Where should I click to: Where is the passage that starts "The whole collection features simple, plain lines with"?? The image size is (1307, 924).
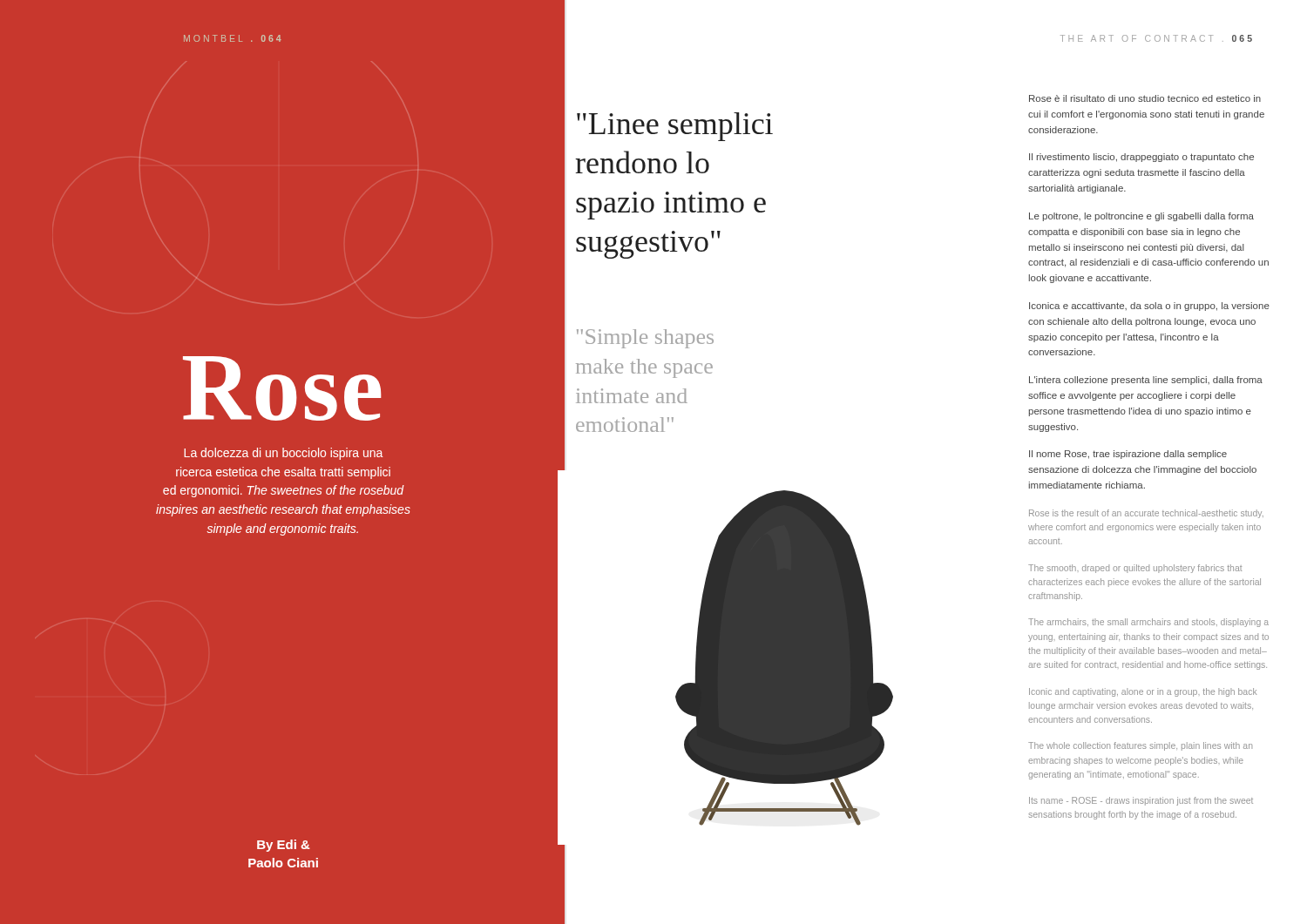(1141, 760)
